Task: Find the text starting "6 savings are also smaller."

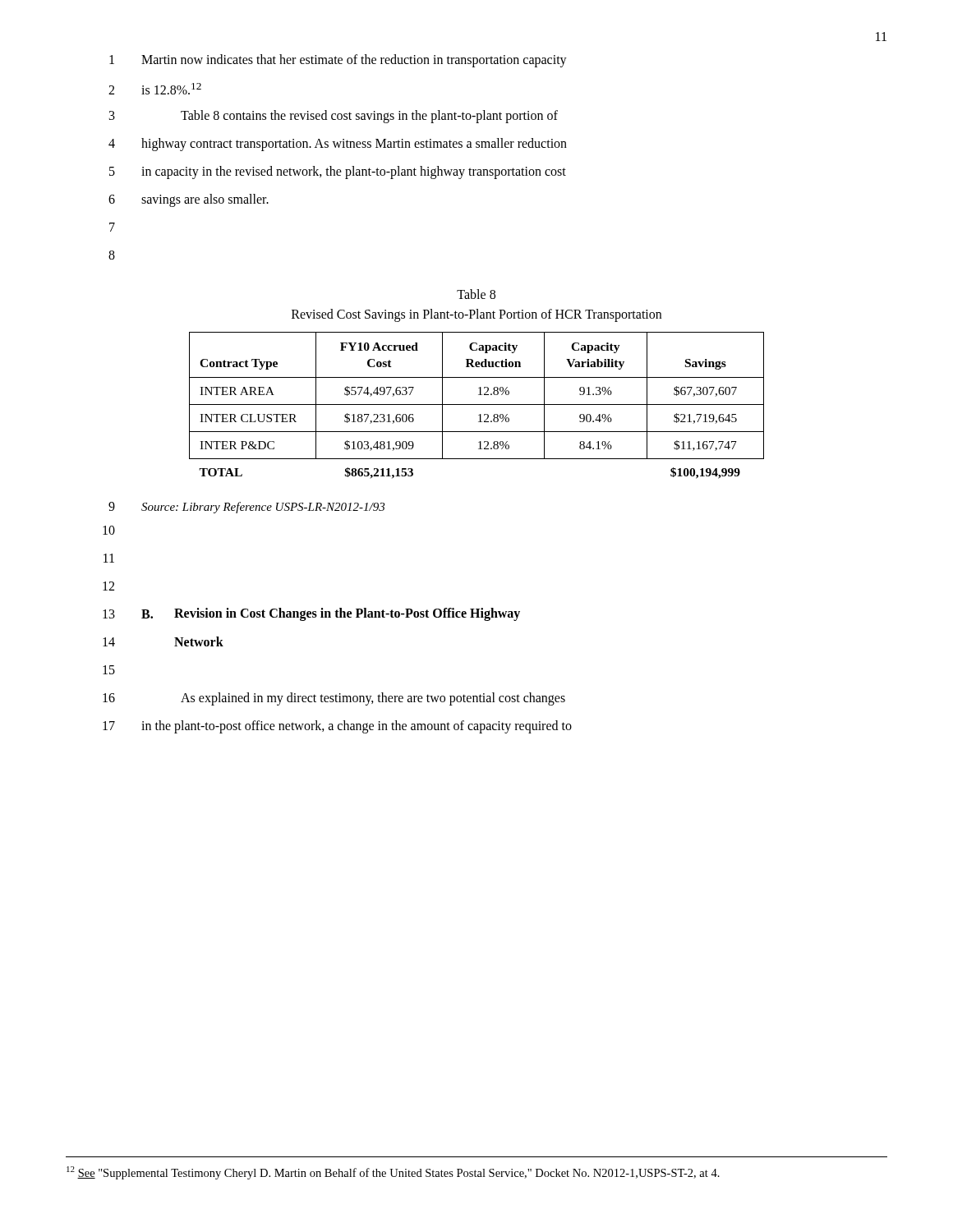Action: tap(189, 200)
